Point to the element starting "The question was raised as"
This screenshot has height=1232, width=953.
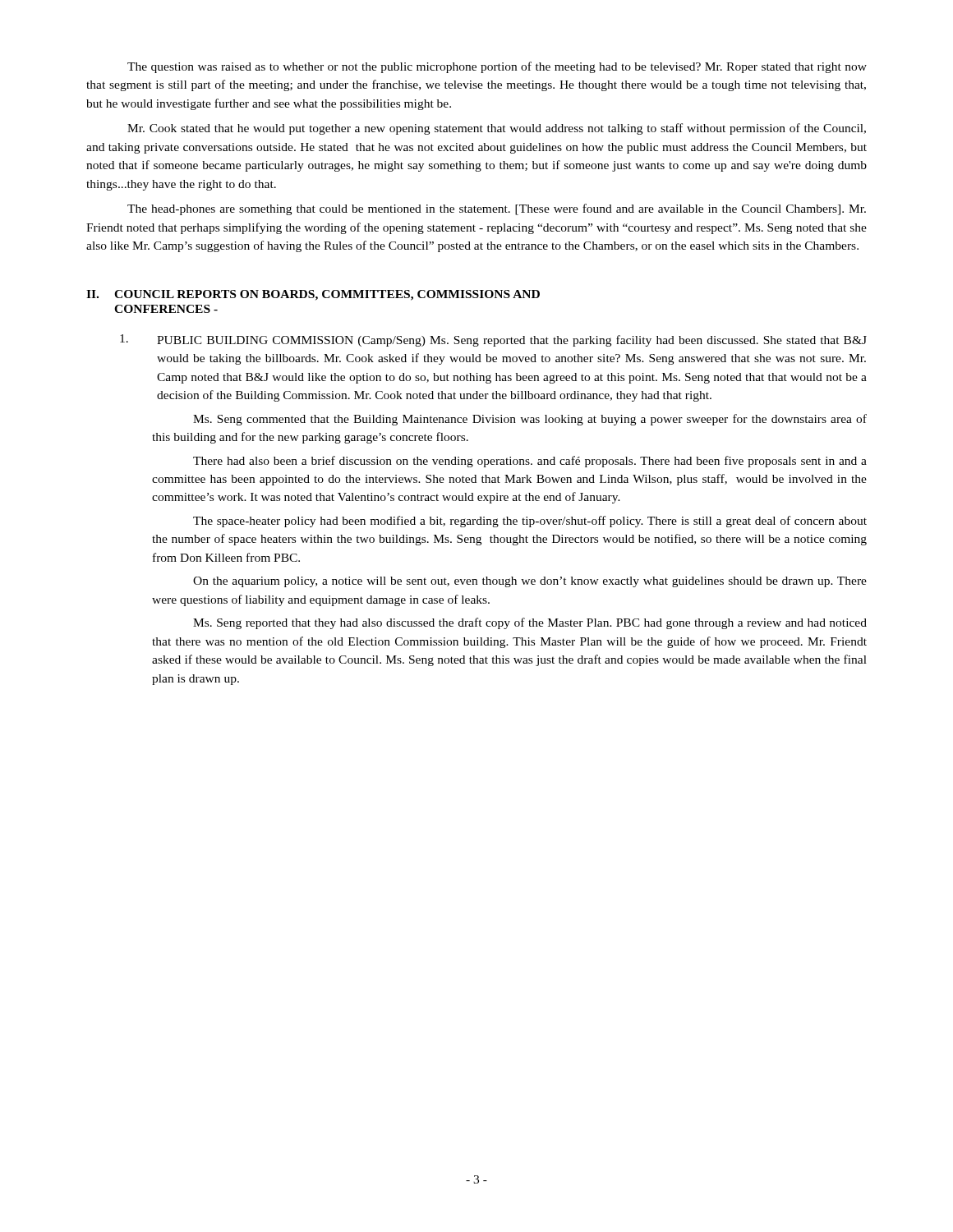pos(476,85)
